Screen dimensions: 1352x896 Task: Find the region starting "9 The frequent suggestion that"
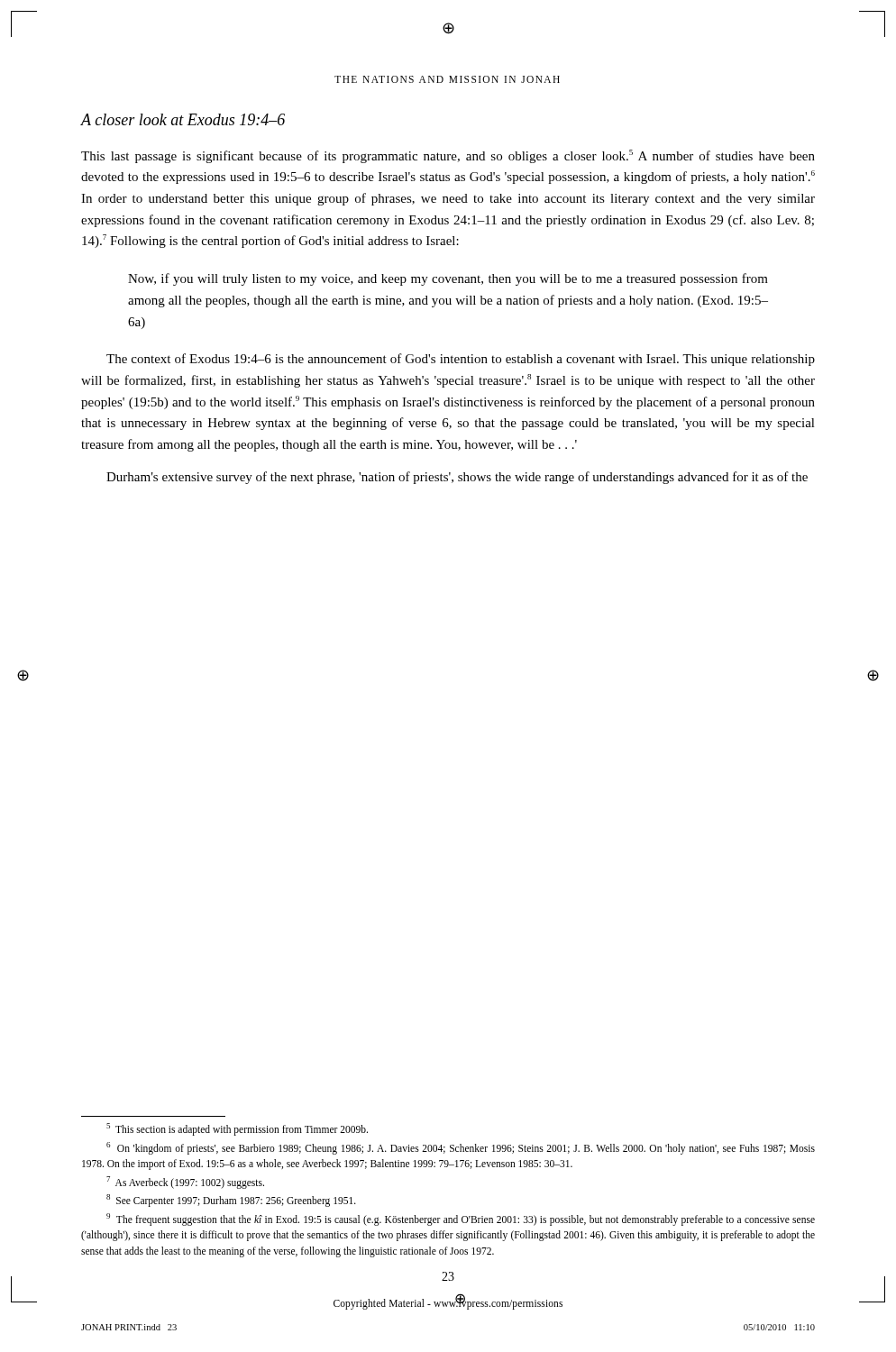tap(448, 1234)
